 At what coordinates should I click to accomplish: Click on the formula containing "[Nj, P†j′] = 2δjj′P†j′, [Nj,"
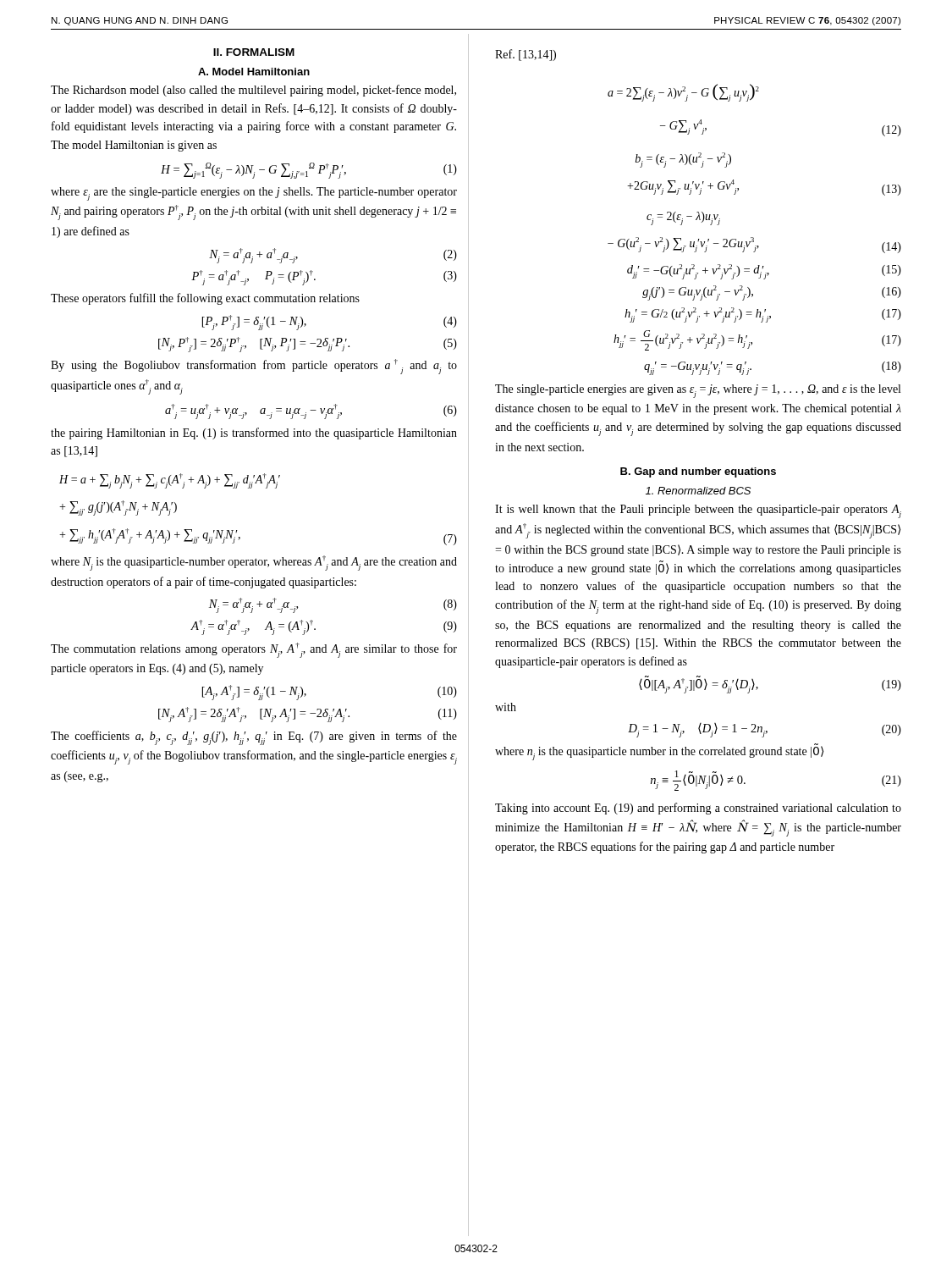[x=254, y=343]
